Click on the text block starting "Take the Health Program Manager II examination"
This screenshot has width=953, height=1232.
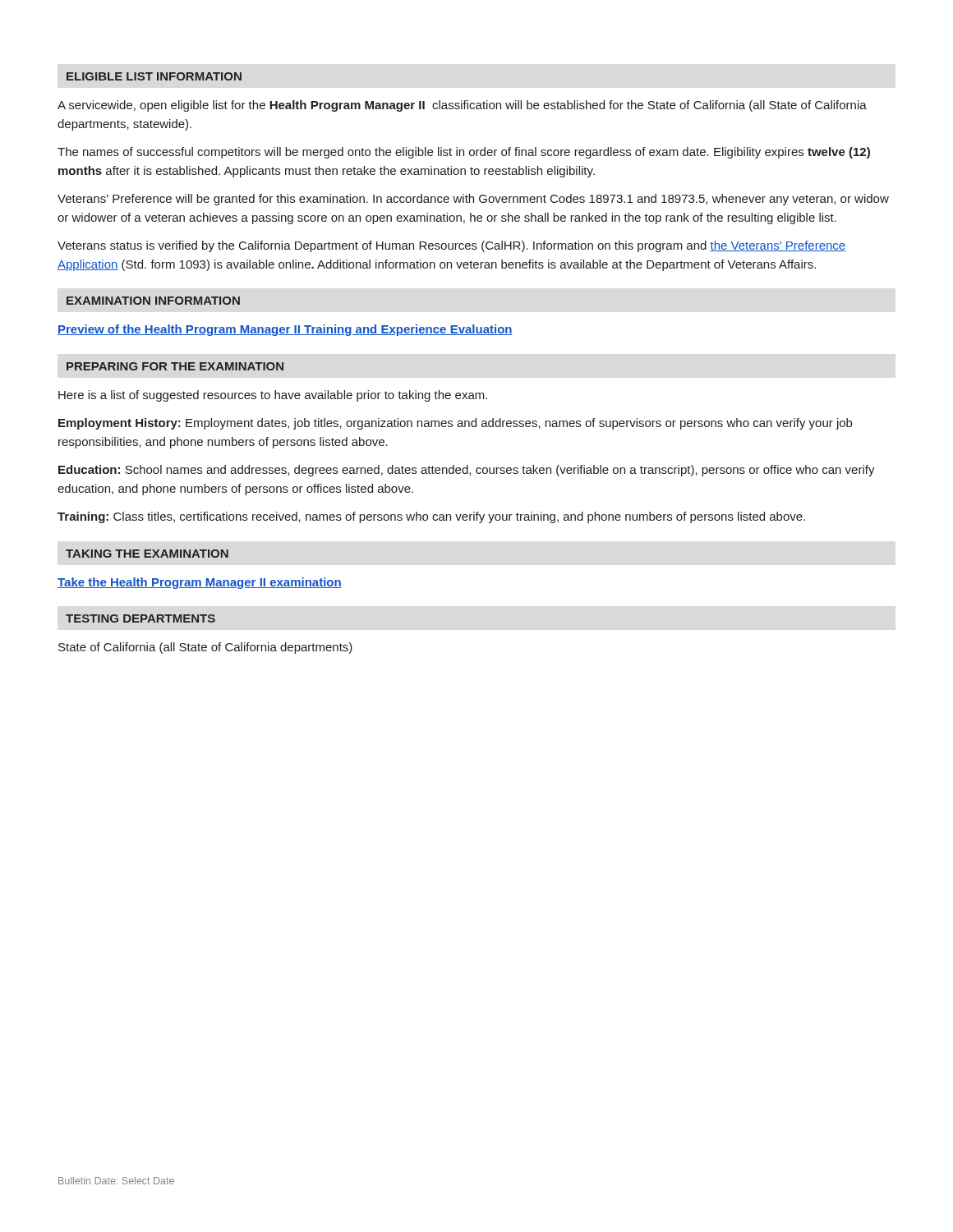[199, 582]
